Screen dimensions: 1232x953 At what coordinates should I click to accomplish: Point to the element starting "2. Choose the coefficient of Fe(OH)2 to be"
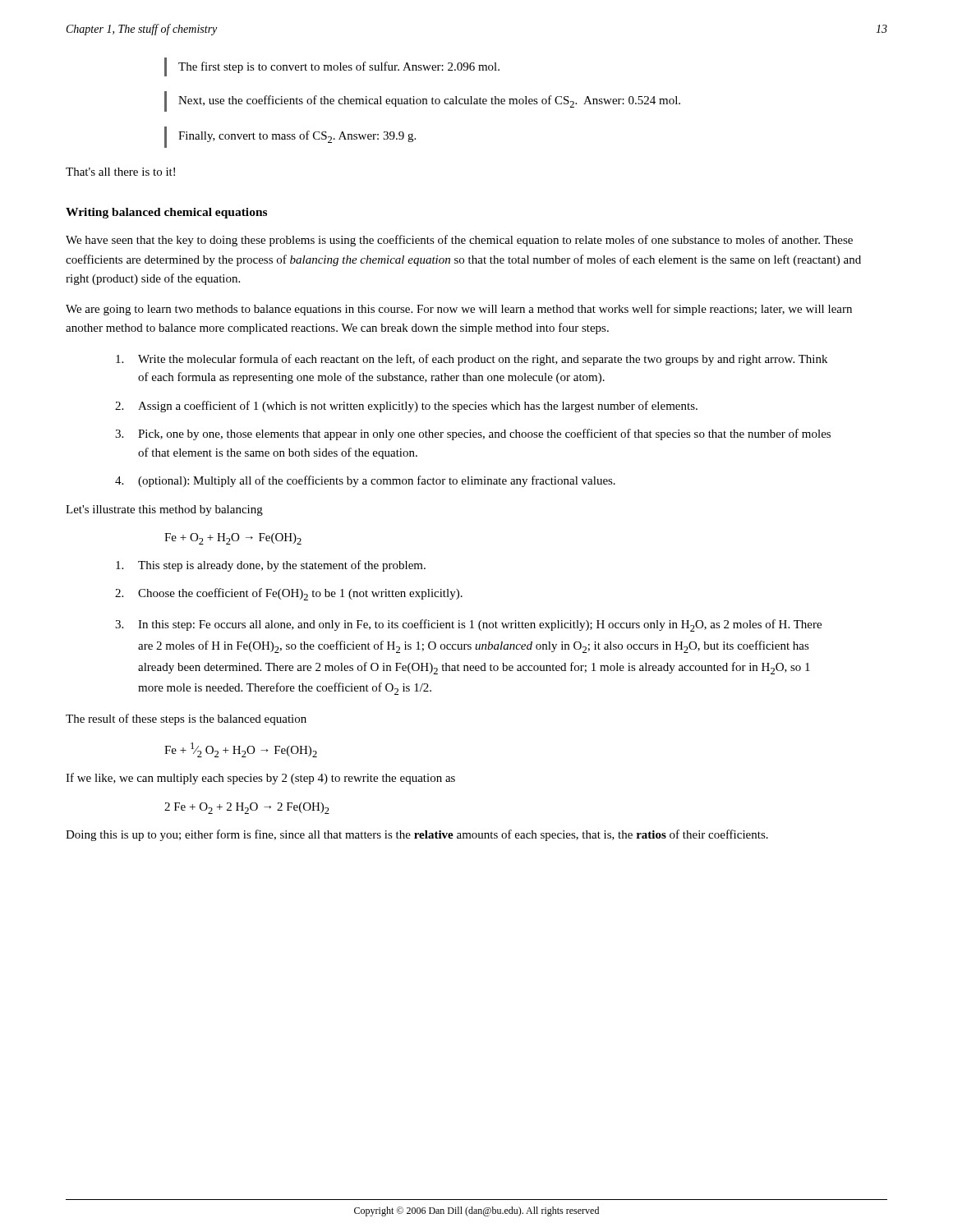pyautogui.click(x=289, y=594)
